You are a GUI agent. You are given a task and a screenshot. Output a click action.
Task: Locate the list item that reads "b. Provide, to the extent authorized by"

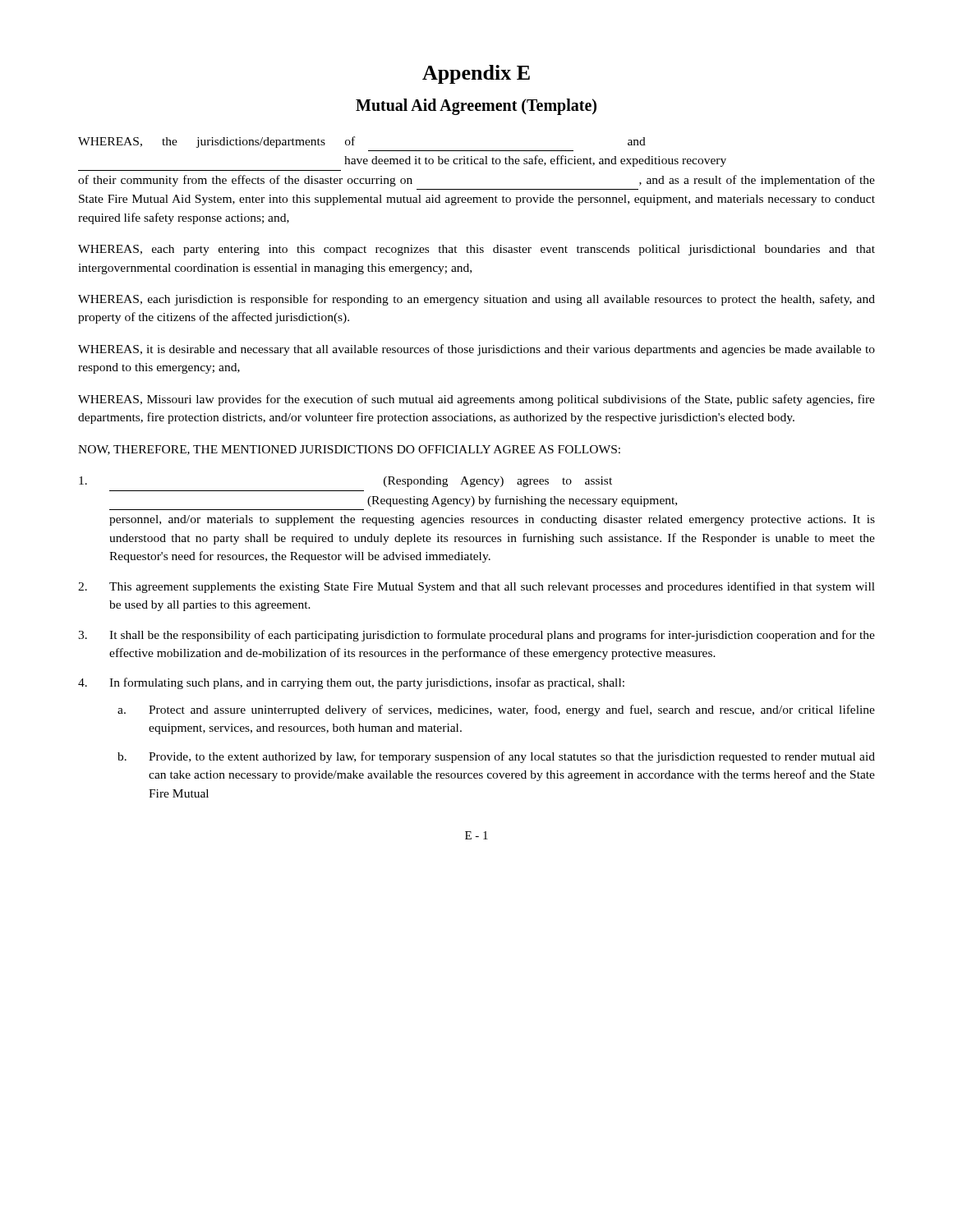(x=496, y=775)
